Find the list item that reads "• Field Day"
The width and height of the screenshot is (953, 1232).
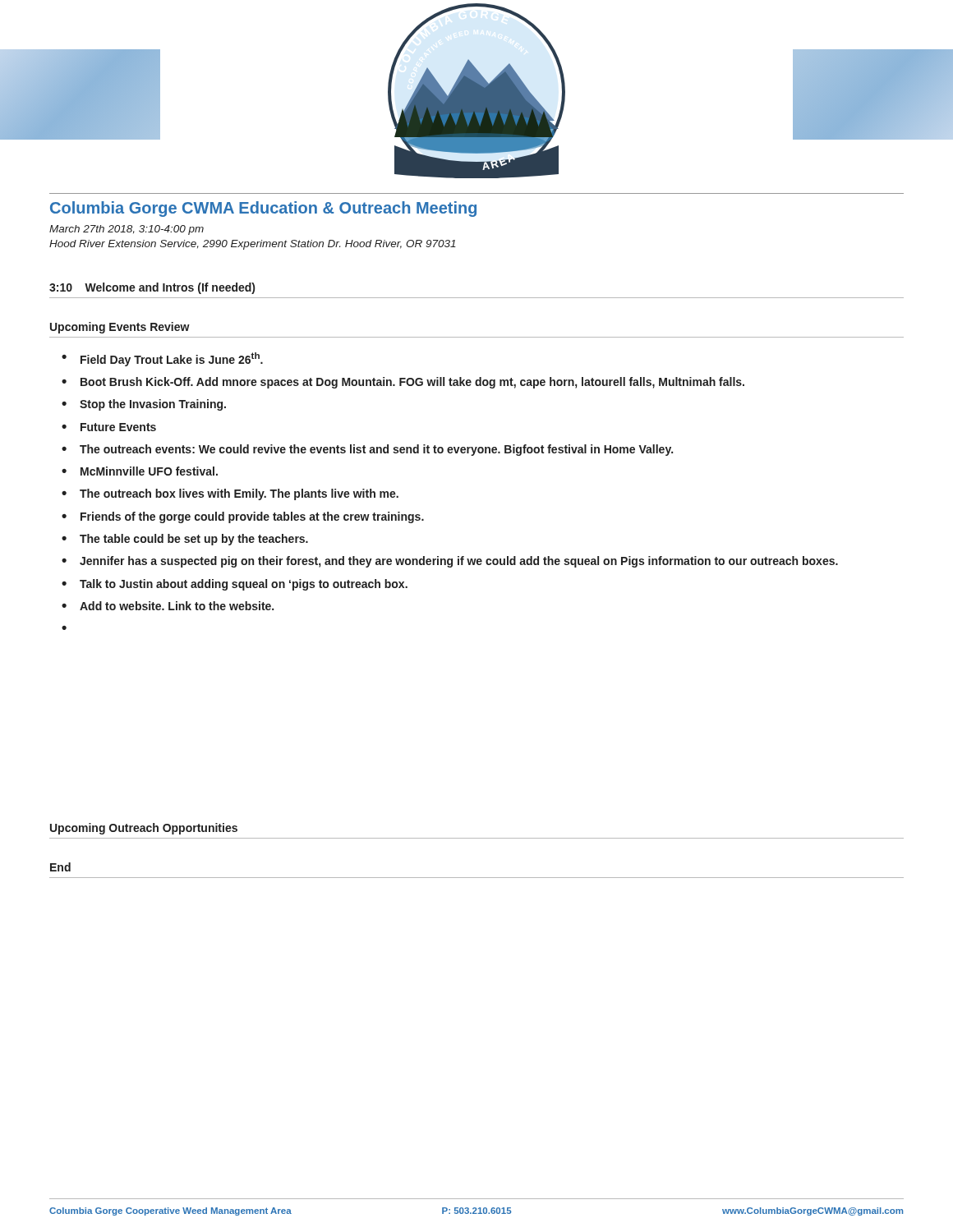pyautogui.click(x=162, y=359)
